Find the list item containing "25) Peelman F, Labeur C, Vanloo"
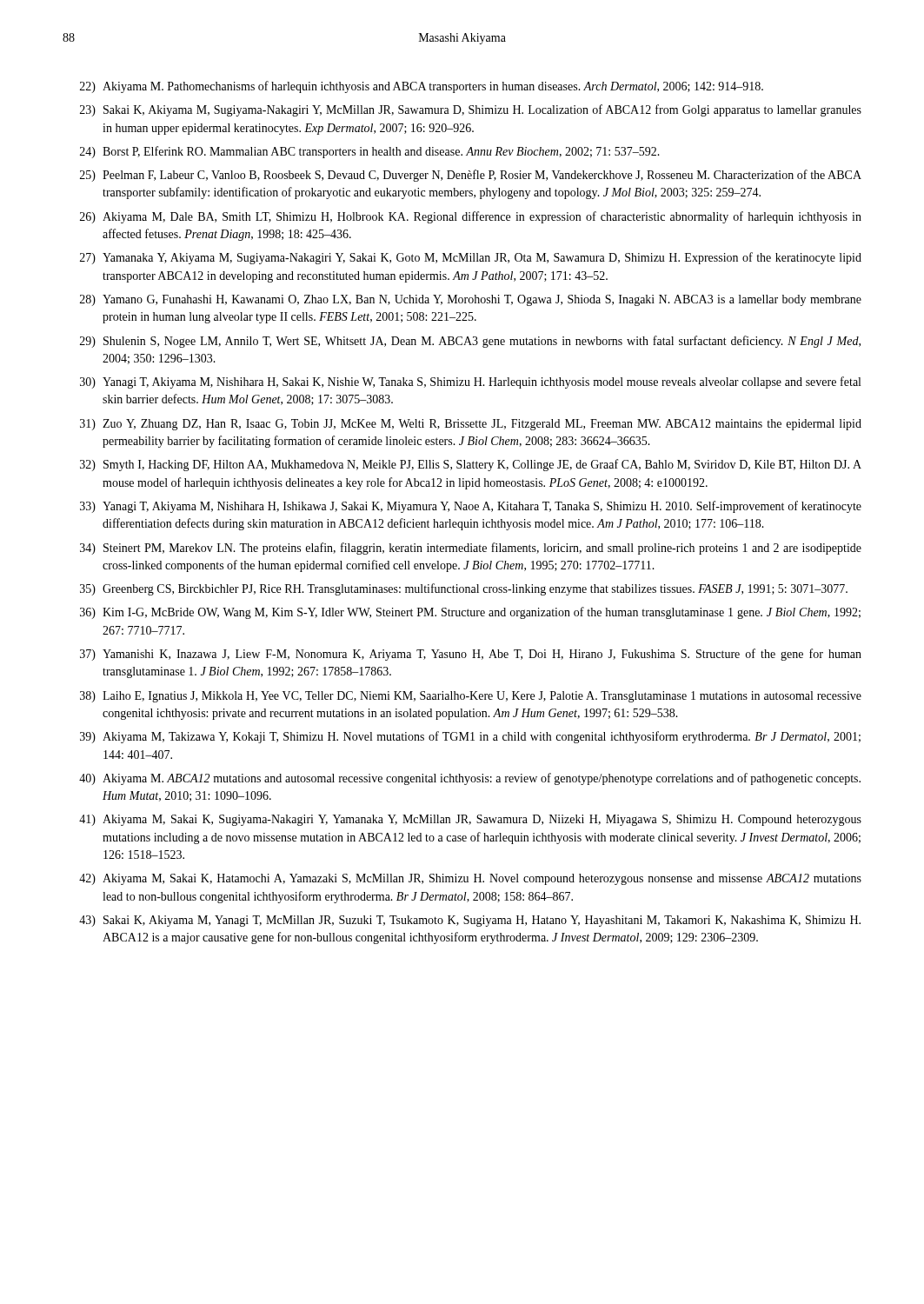 462,185
